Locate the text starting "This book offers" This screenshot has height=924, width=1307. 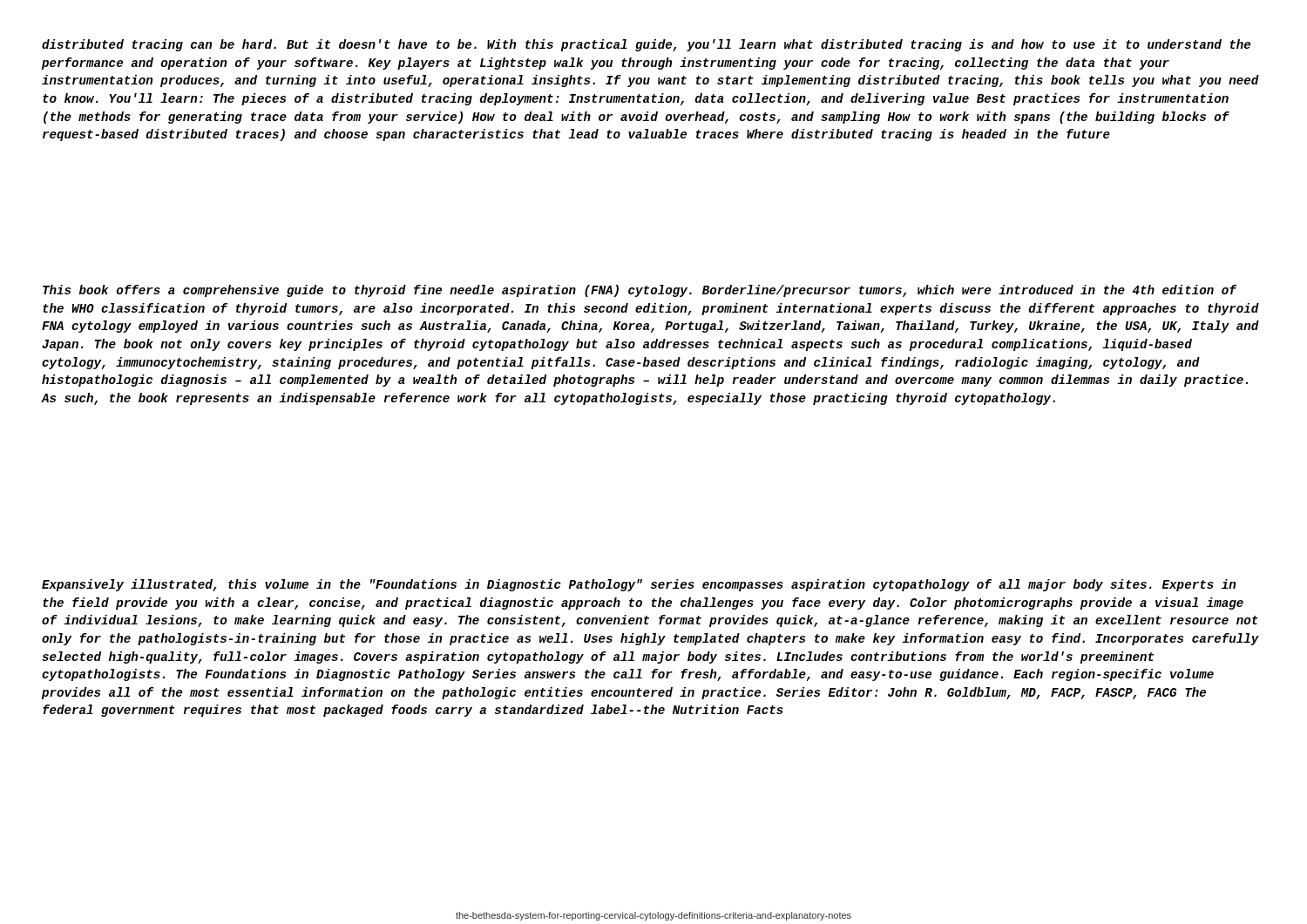(x=654, y=345)
